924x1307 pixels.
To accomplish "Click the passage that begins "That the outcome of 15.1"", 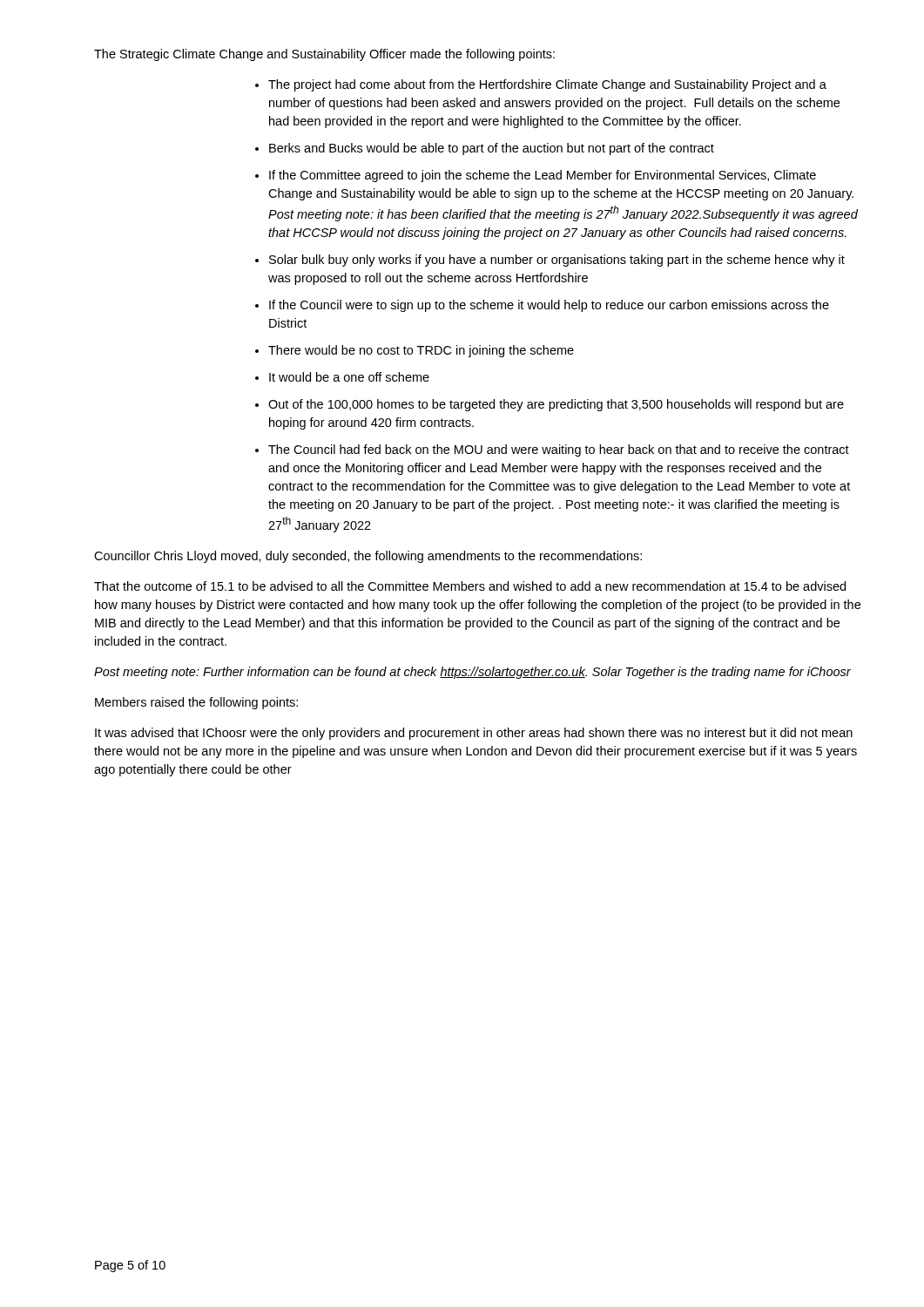I will tap(478, 614).
